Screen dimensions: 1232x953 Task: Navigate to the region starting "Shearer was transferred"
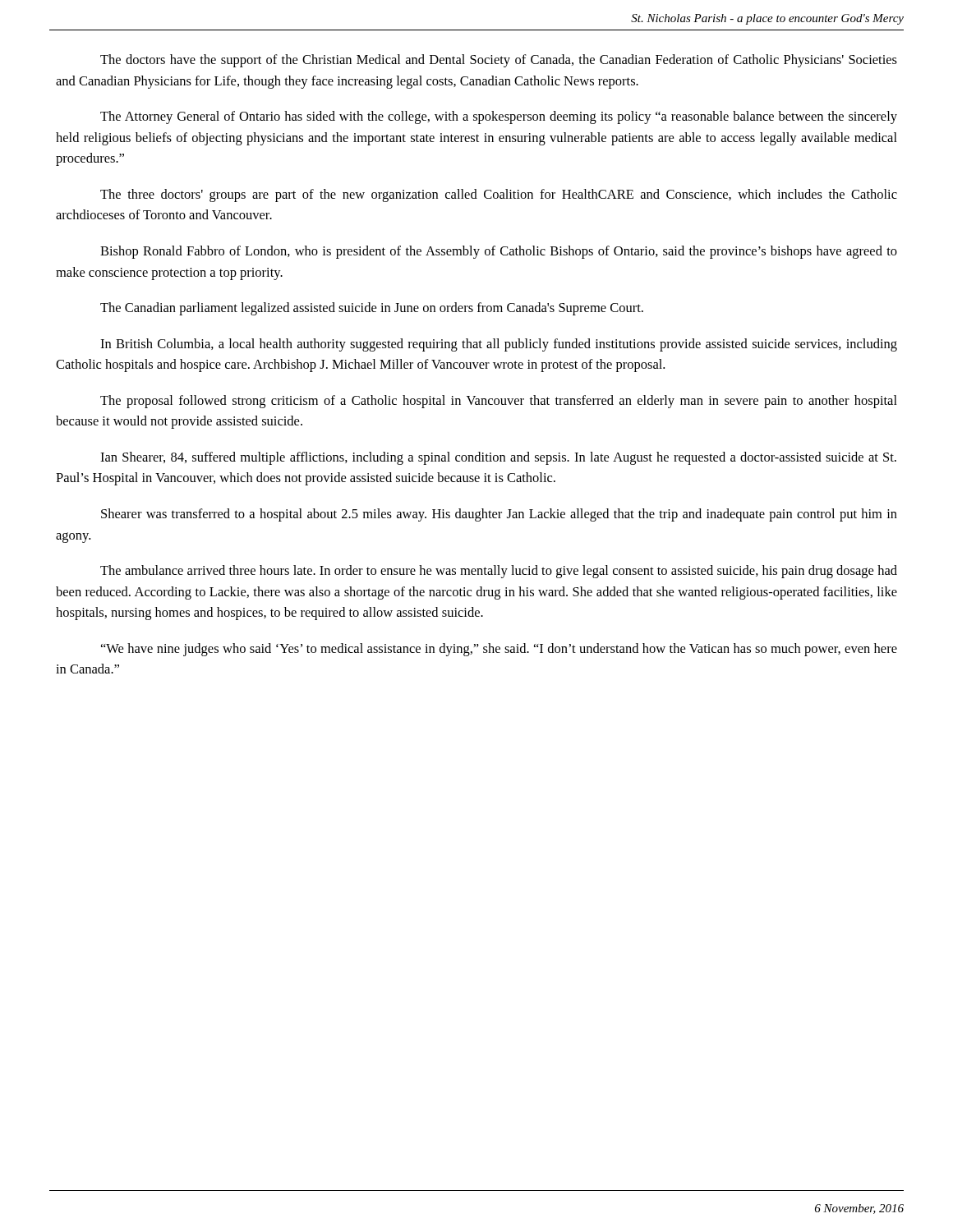coord(476,525)
